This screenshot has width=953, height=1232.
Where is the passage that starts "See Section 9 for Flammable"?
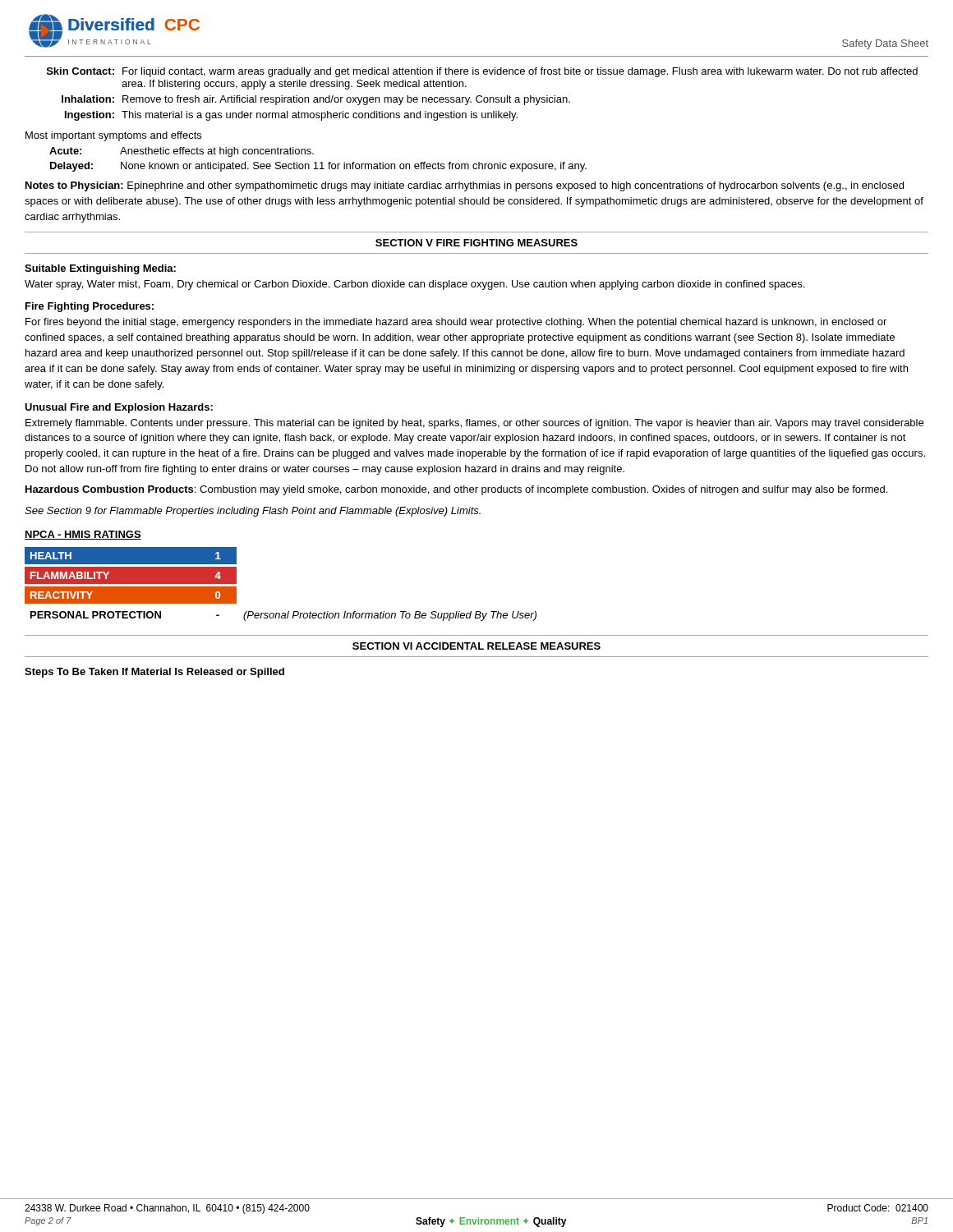[253, 510]
